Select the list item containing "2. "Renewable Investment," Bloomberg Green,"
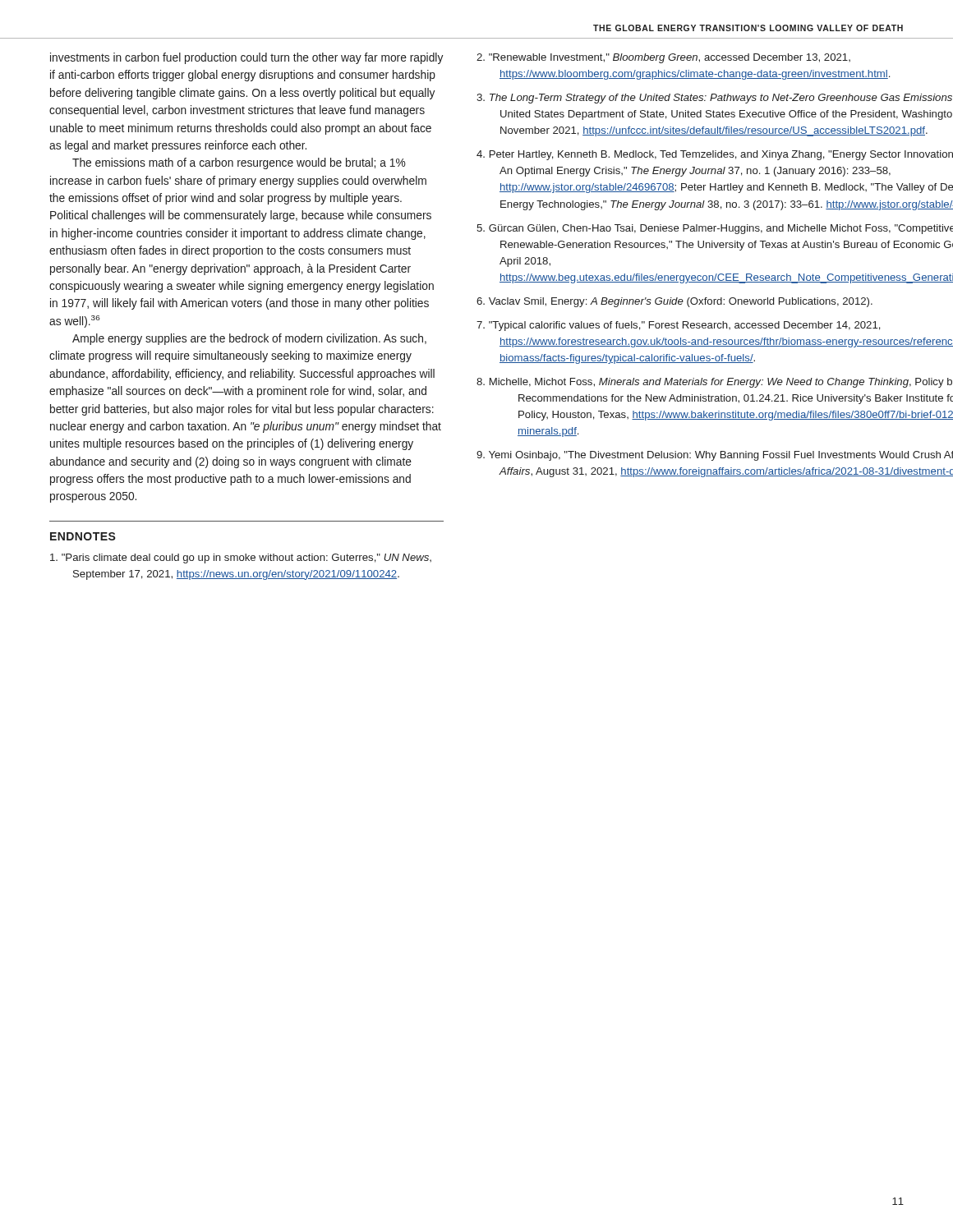 684,65
